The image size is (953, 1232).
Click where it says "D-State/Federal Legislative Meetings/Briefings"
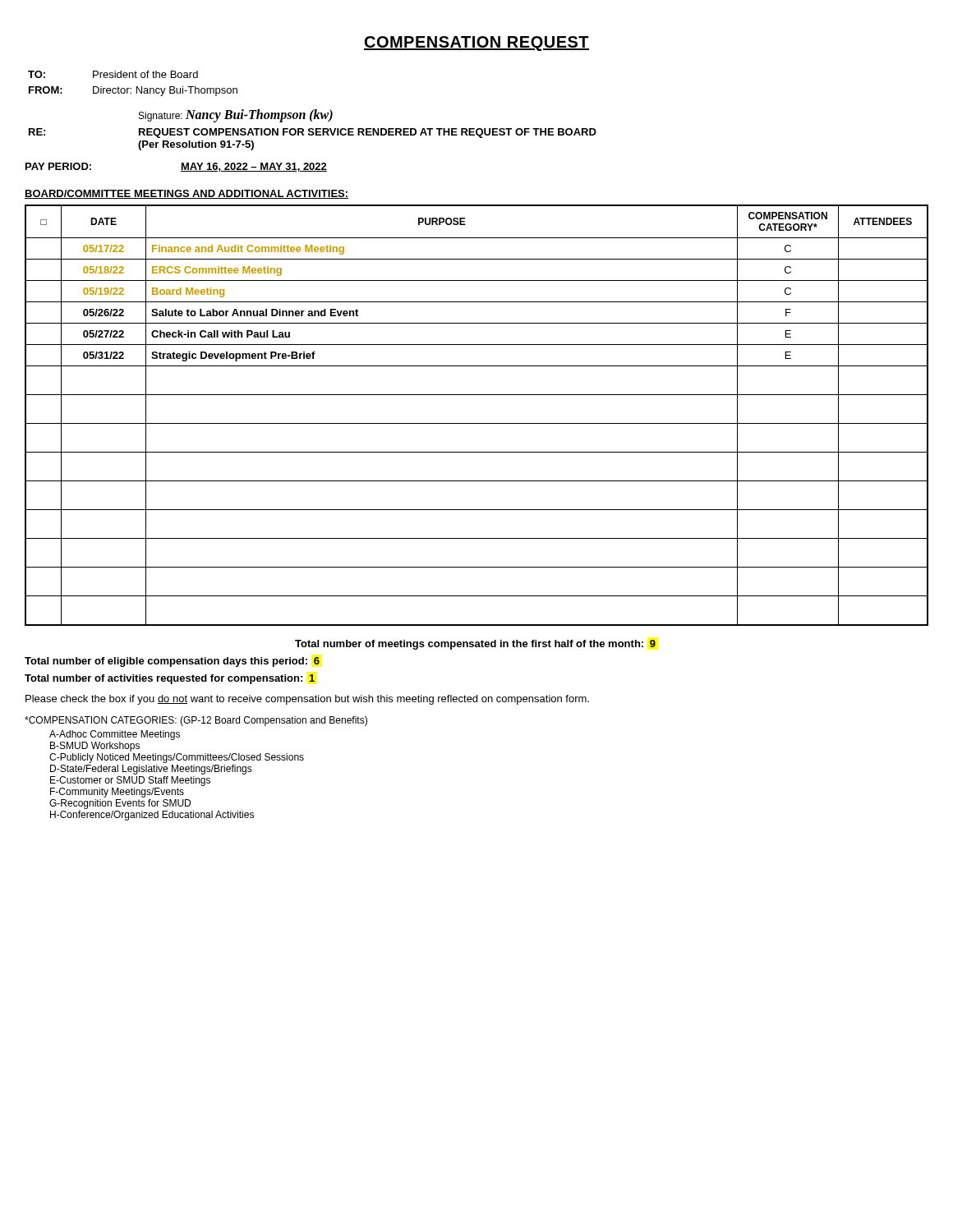click(x=151, y=769)
